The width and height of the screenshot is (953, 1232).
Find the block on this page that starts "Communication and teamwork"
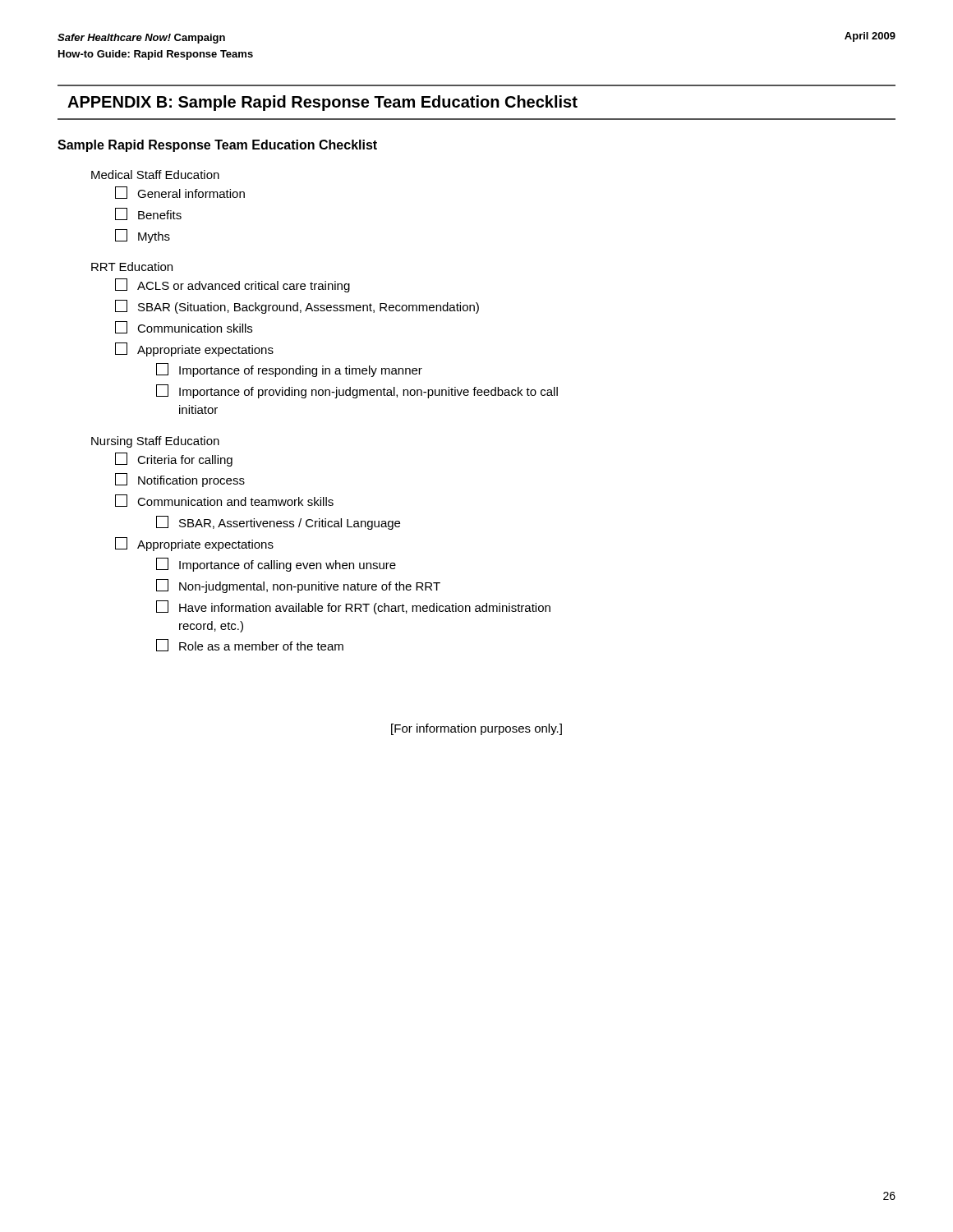pyautogui.click(x=224, y=502)
